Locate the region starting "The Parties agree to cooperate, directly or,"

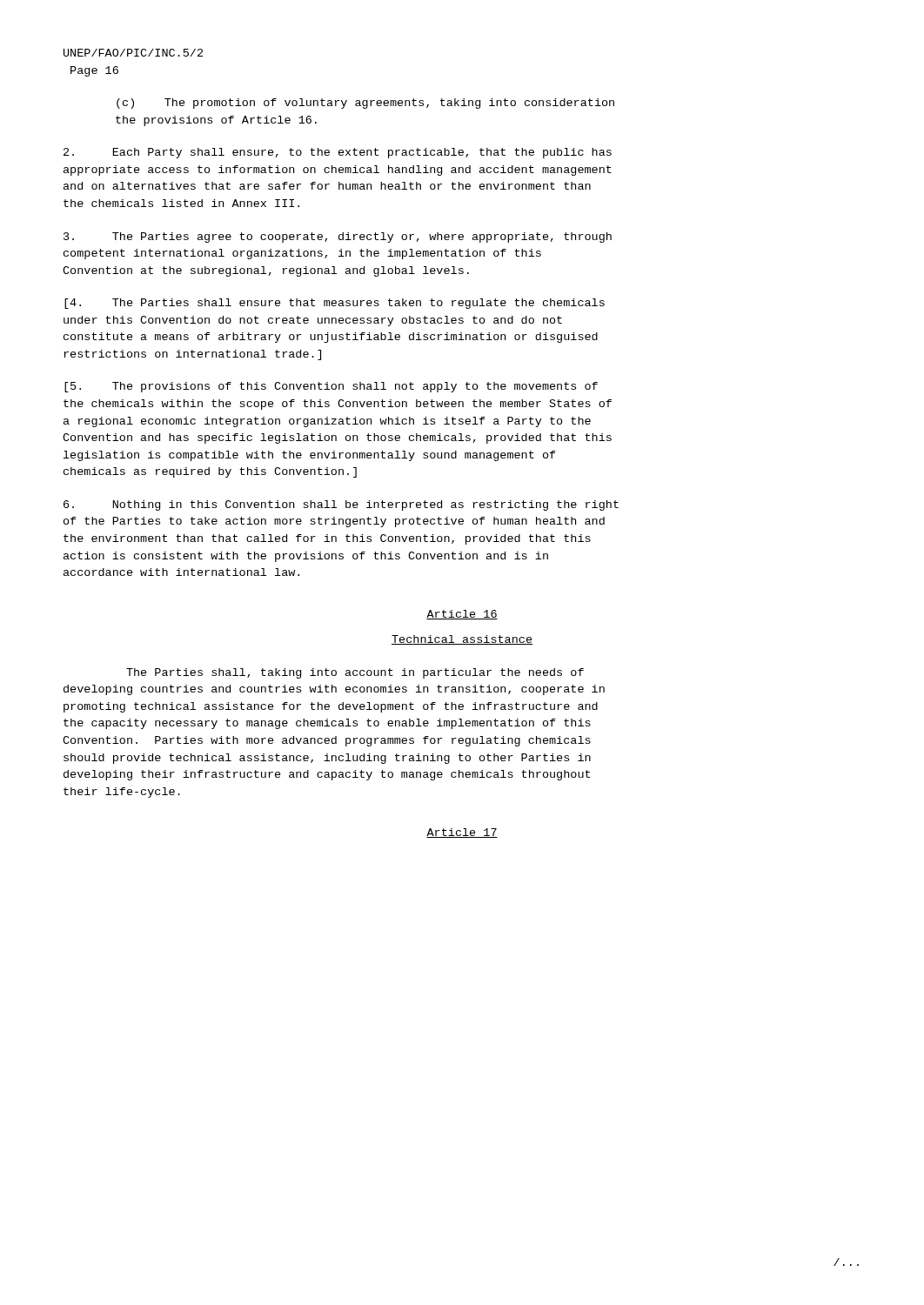click(x=338, y=254)
